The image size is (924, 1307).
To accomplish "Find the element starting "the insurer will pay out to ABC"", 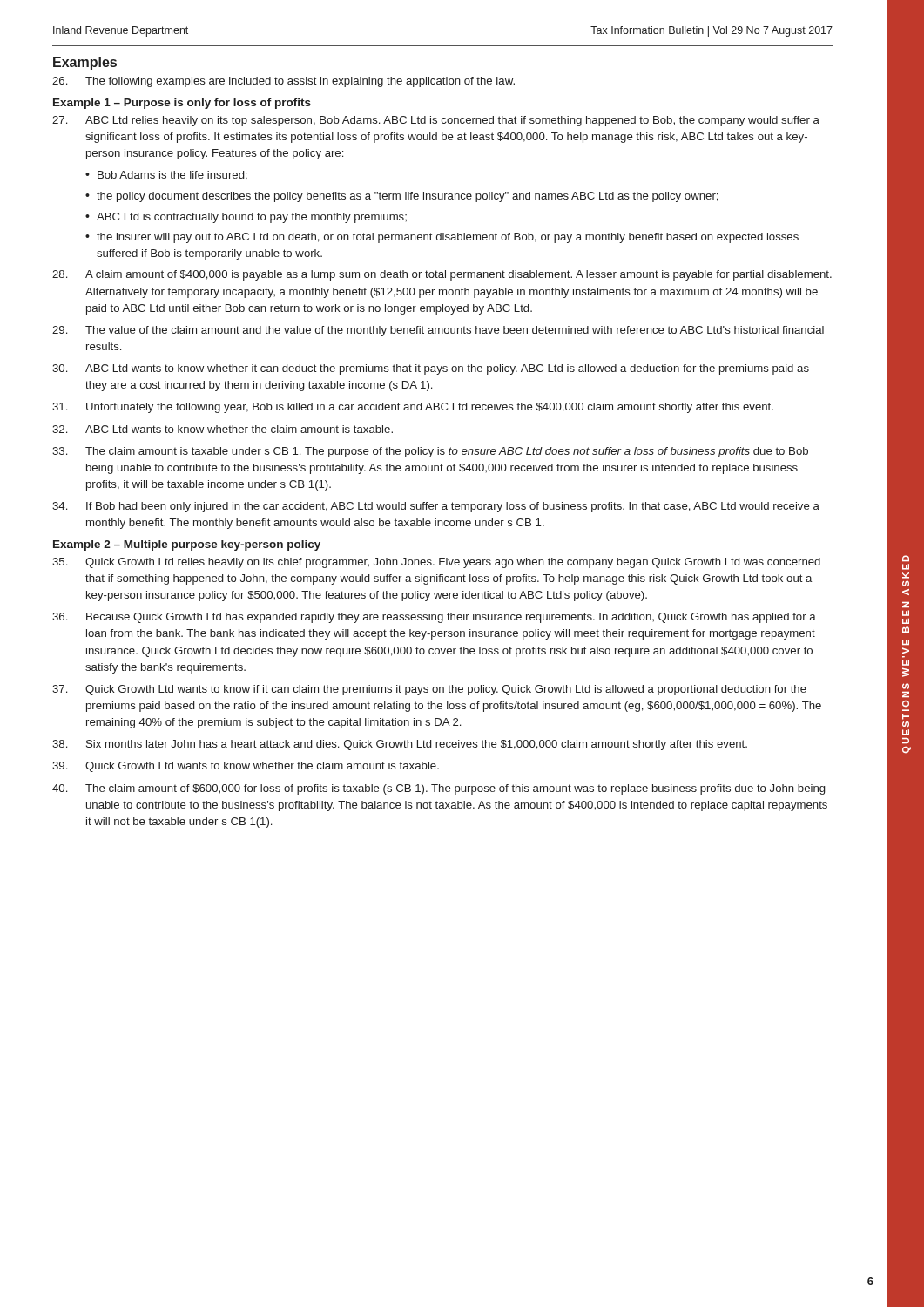I will click(448, 245).
